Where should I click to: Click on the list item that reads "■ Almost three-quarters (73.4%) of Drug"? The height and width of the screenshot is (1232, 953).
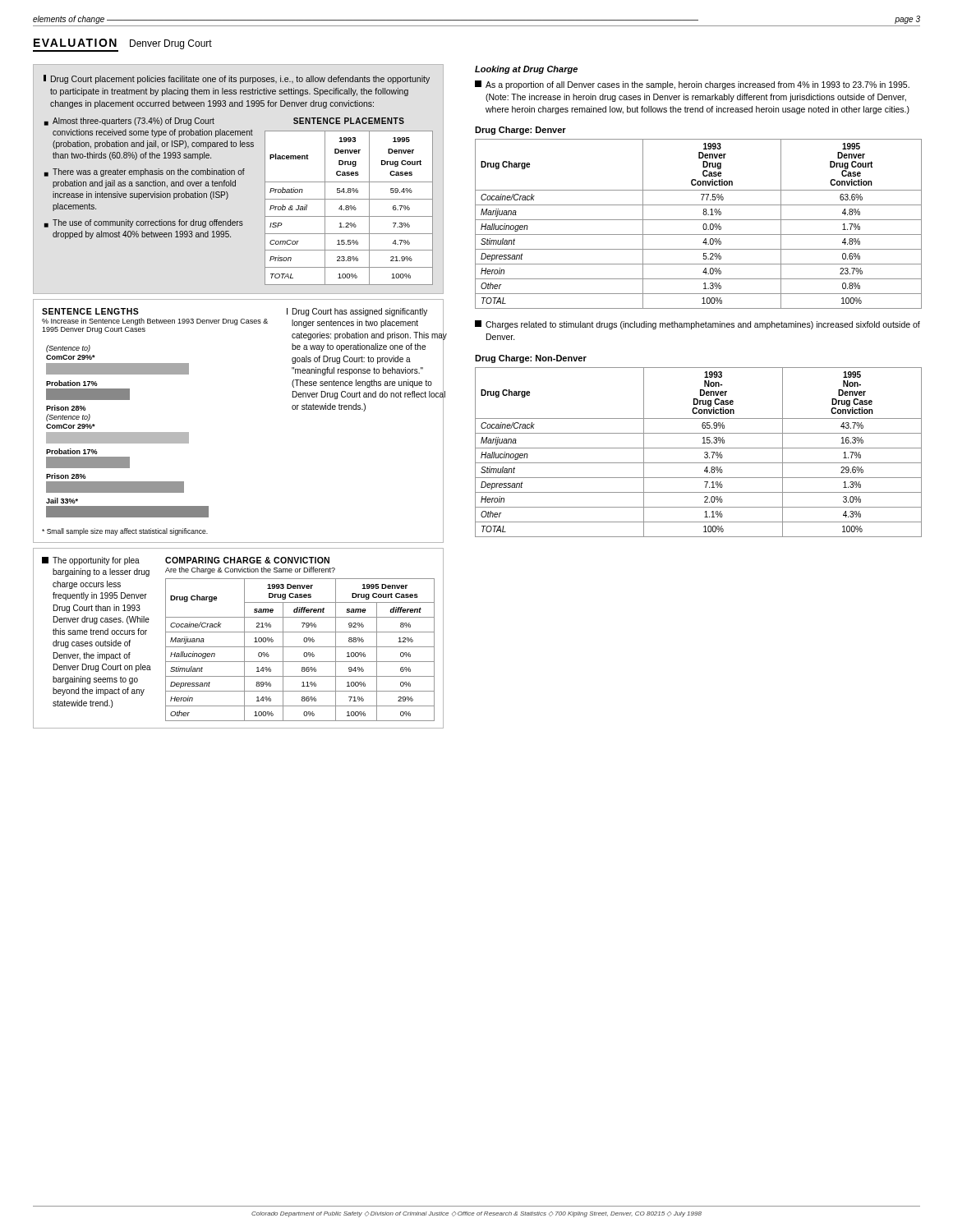[x=150, y=139]
